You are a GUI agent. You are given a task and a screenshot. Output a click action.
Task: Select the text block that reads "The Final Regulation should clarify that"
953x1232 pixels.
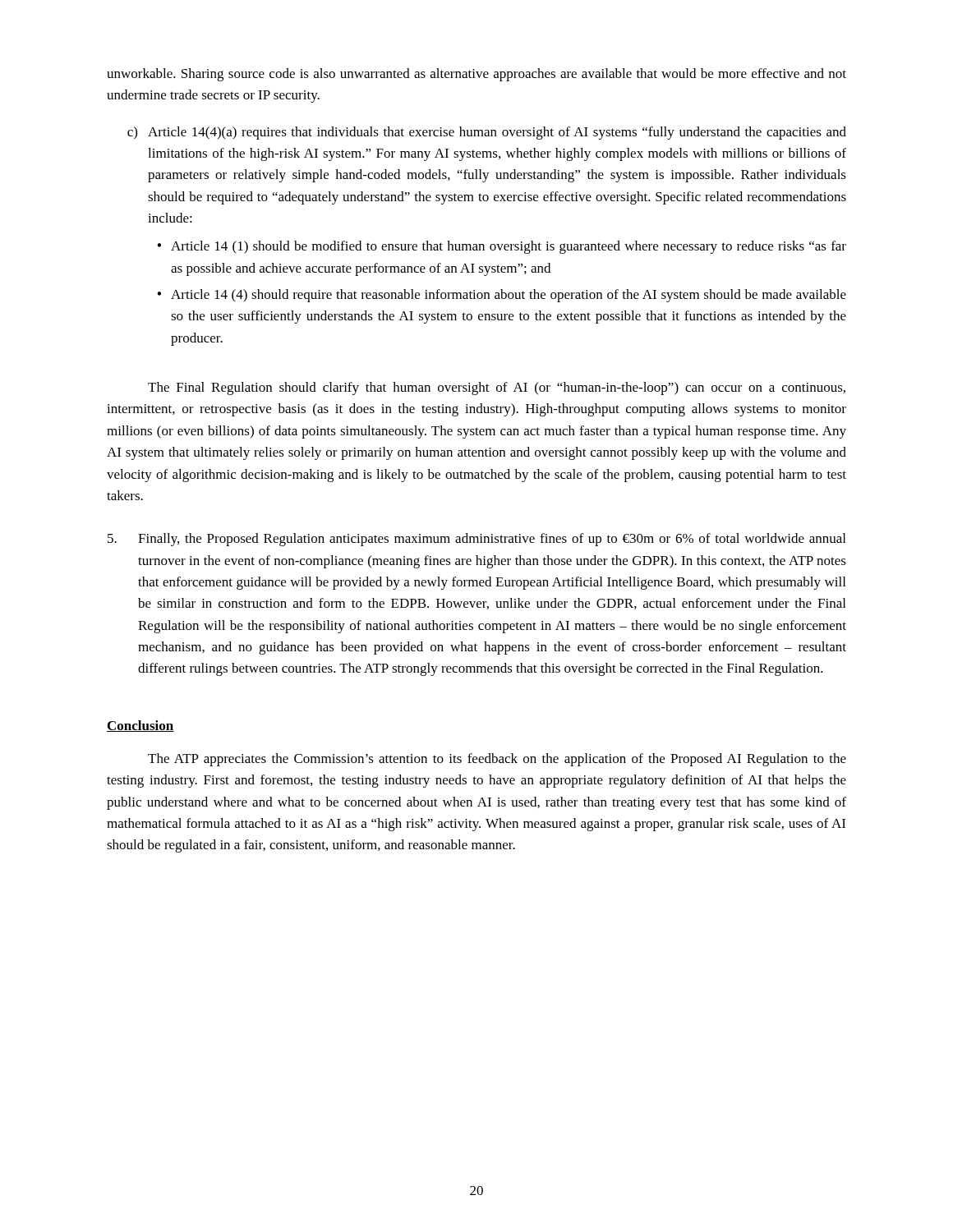click(x=476, y=442)
